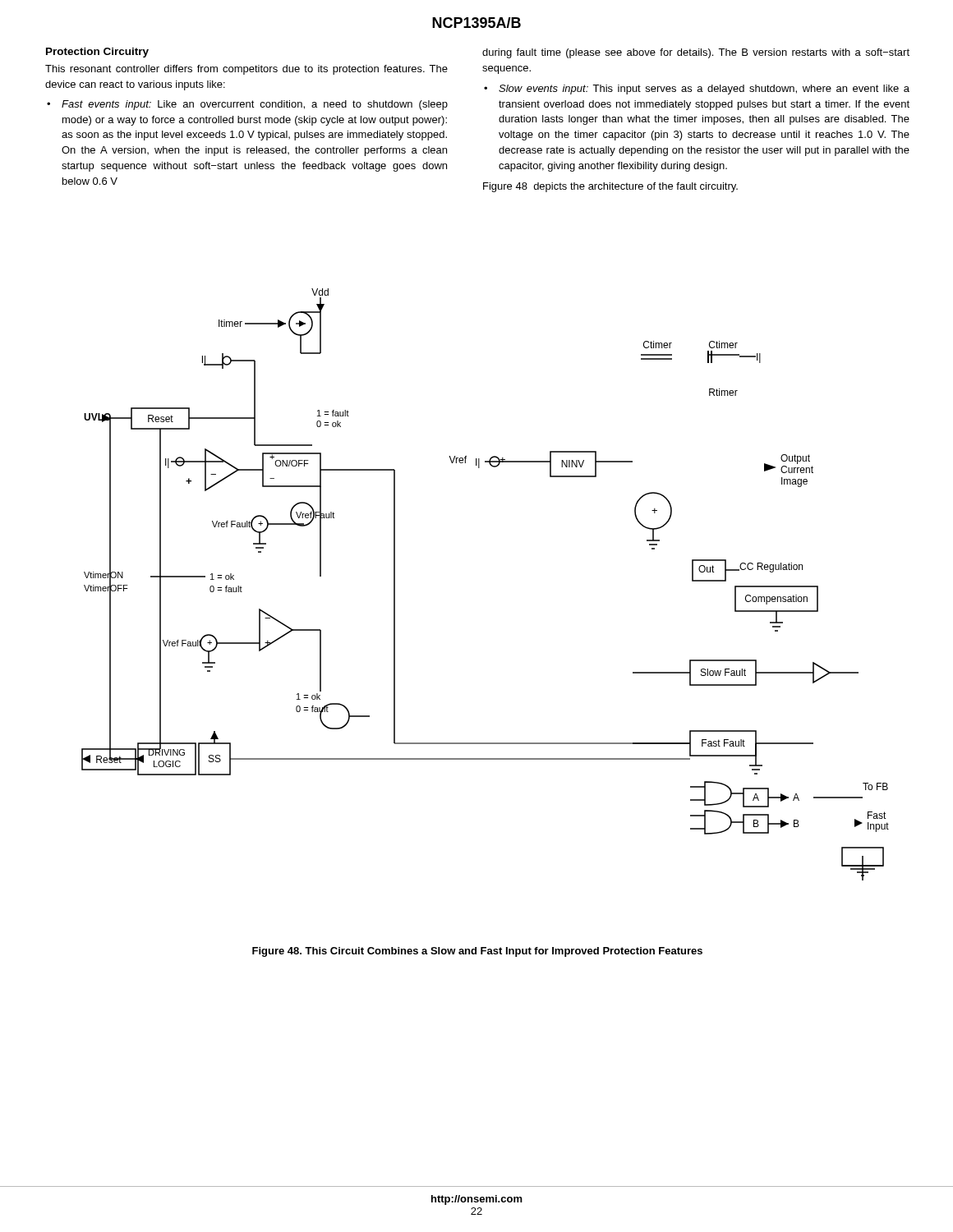The height and width of the screenshot is (1232, 953).
Task: Find the circuit diagram
Action: 479,605
